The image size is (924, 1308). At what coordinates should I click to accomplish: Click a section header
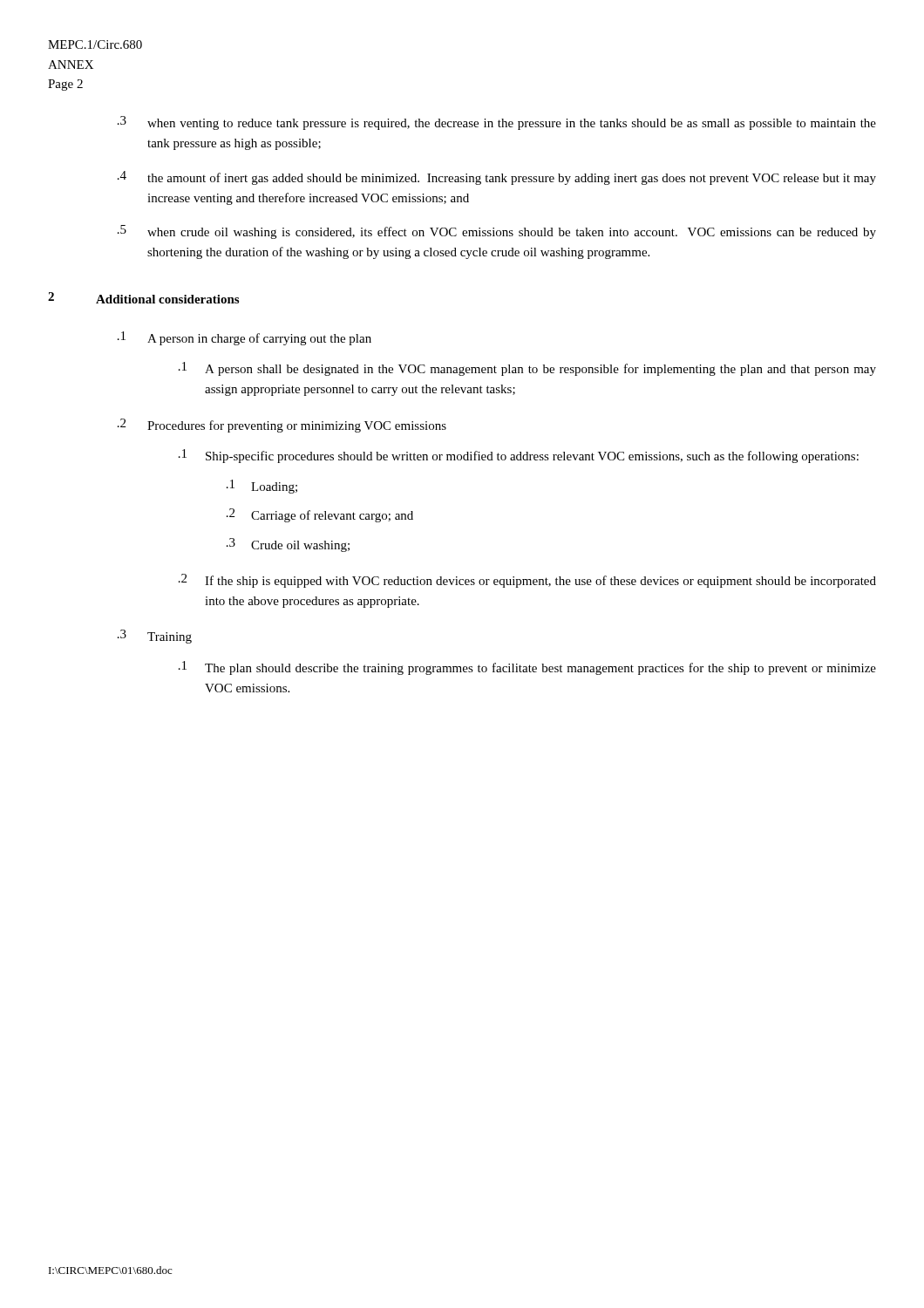pos(144,299)
